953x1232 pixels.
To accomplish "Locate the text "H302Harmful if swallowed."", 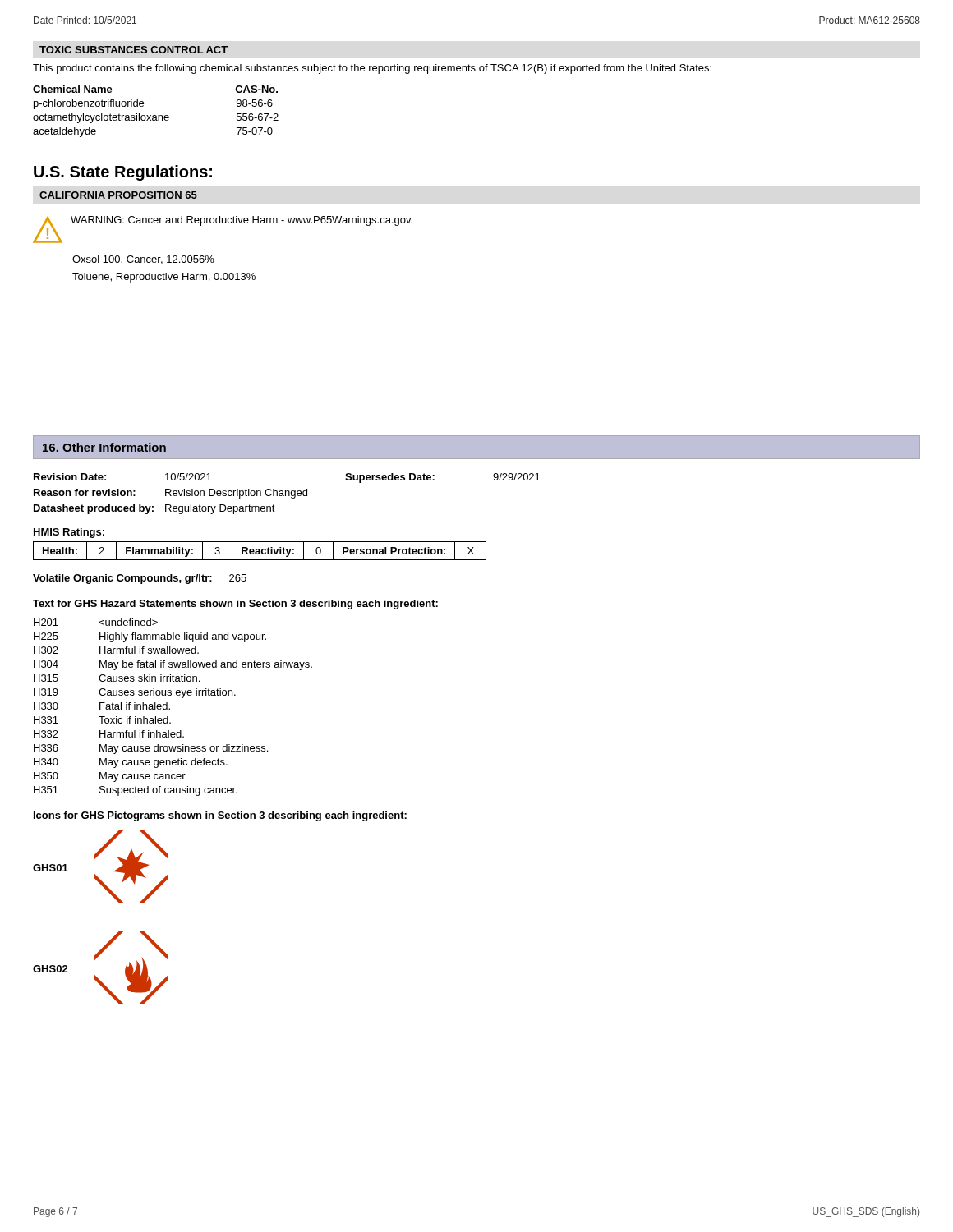I will tap(116, 650).
